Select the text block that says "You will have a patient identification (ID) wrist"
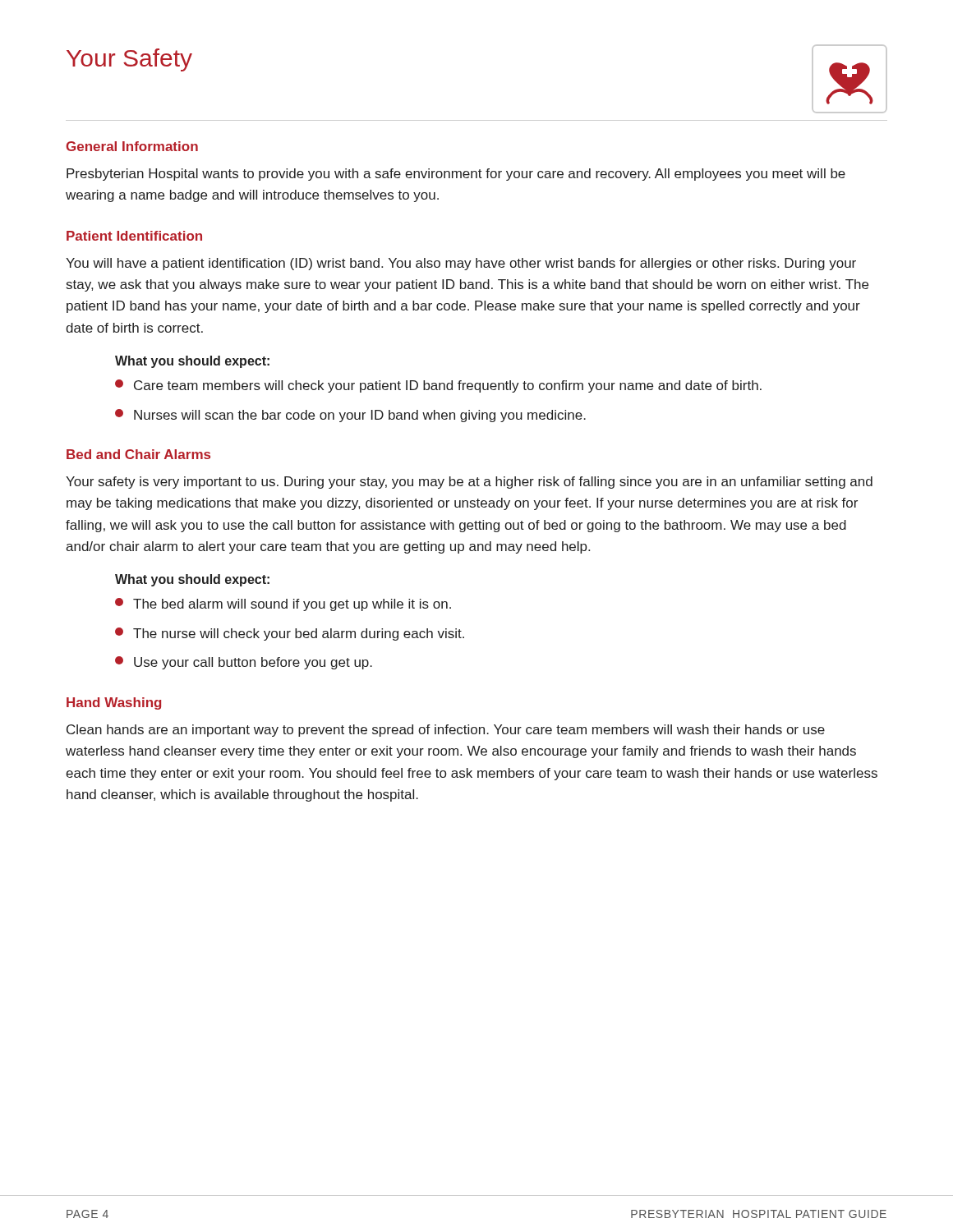 [476, 296]
